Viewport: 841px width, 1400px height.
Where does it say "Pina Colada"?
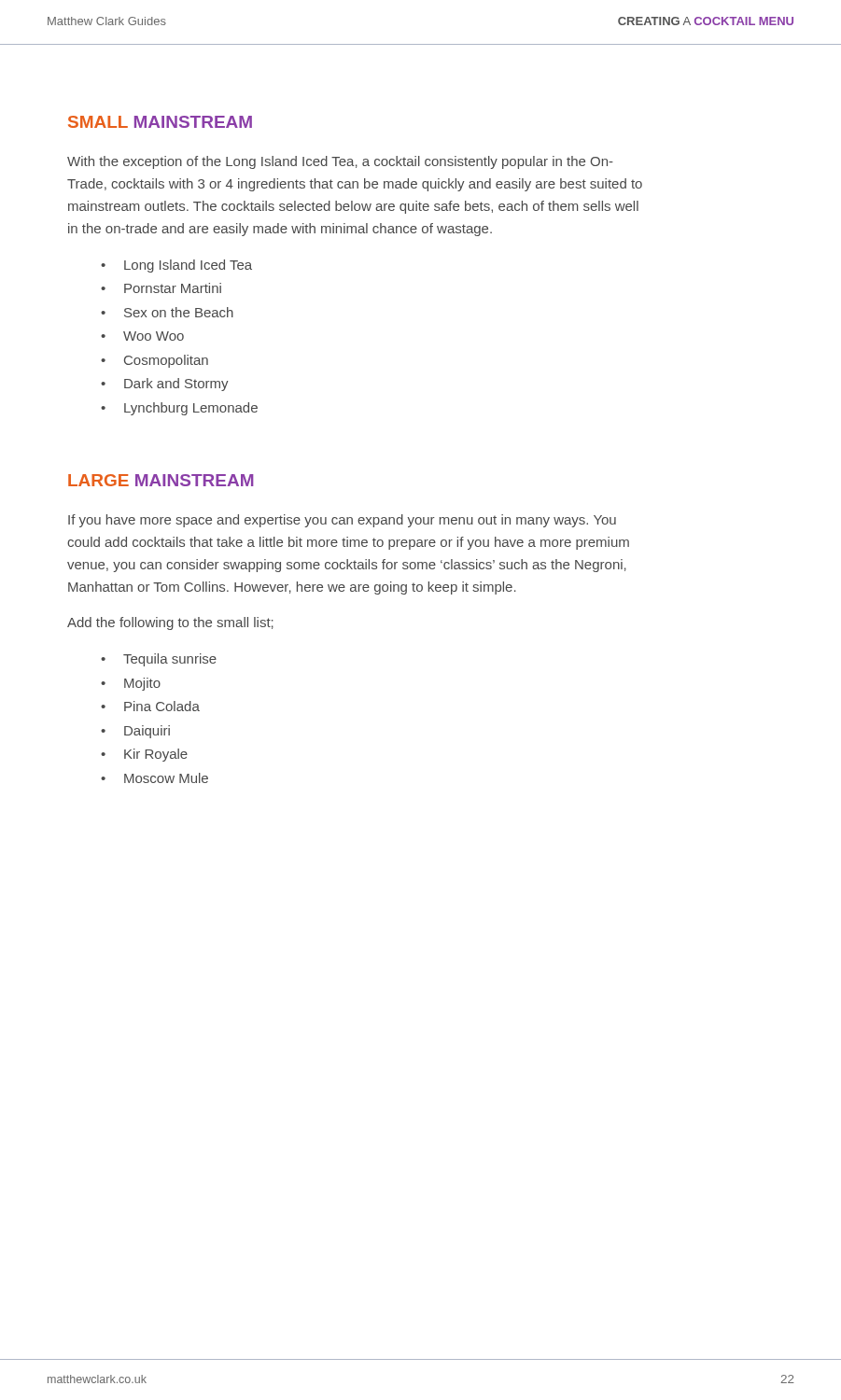point(161,706)
